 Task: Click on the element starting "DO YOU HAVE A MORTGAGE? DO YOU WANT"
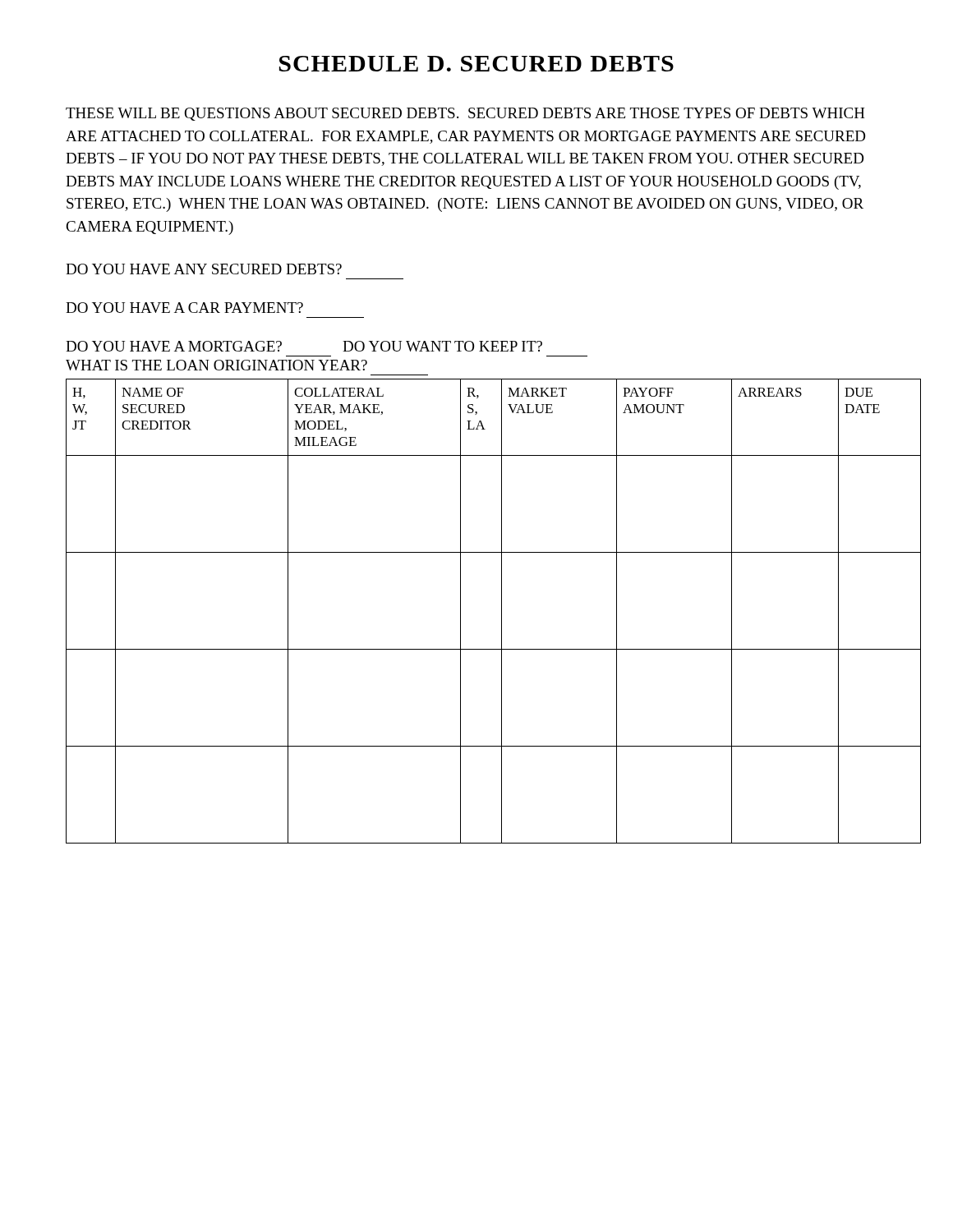pos(326,347)
